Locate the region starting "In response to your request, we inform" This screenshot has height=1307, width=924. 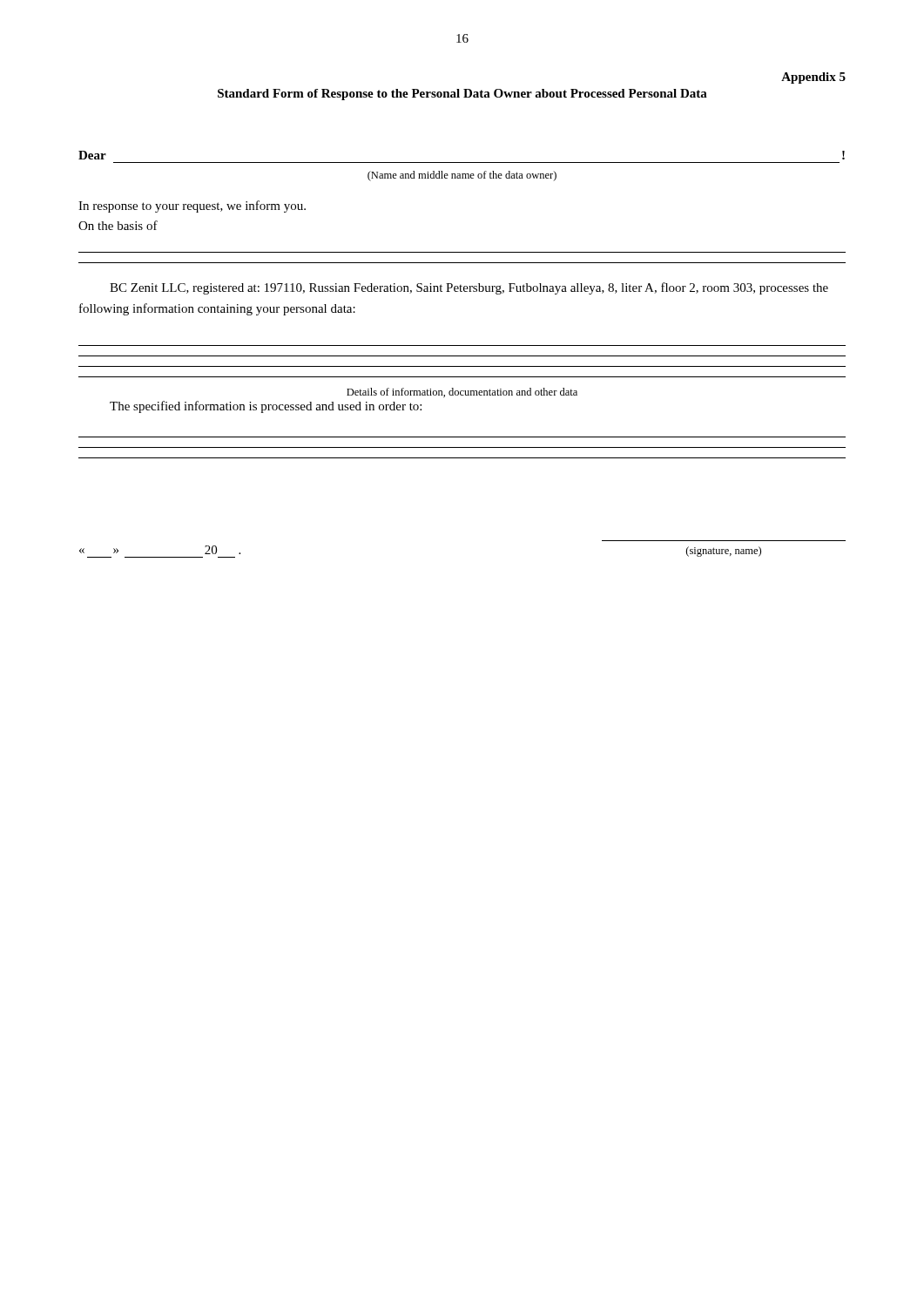192,215
